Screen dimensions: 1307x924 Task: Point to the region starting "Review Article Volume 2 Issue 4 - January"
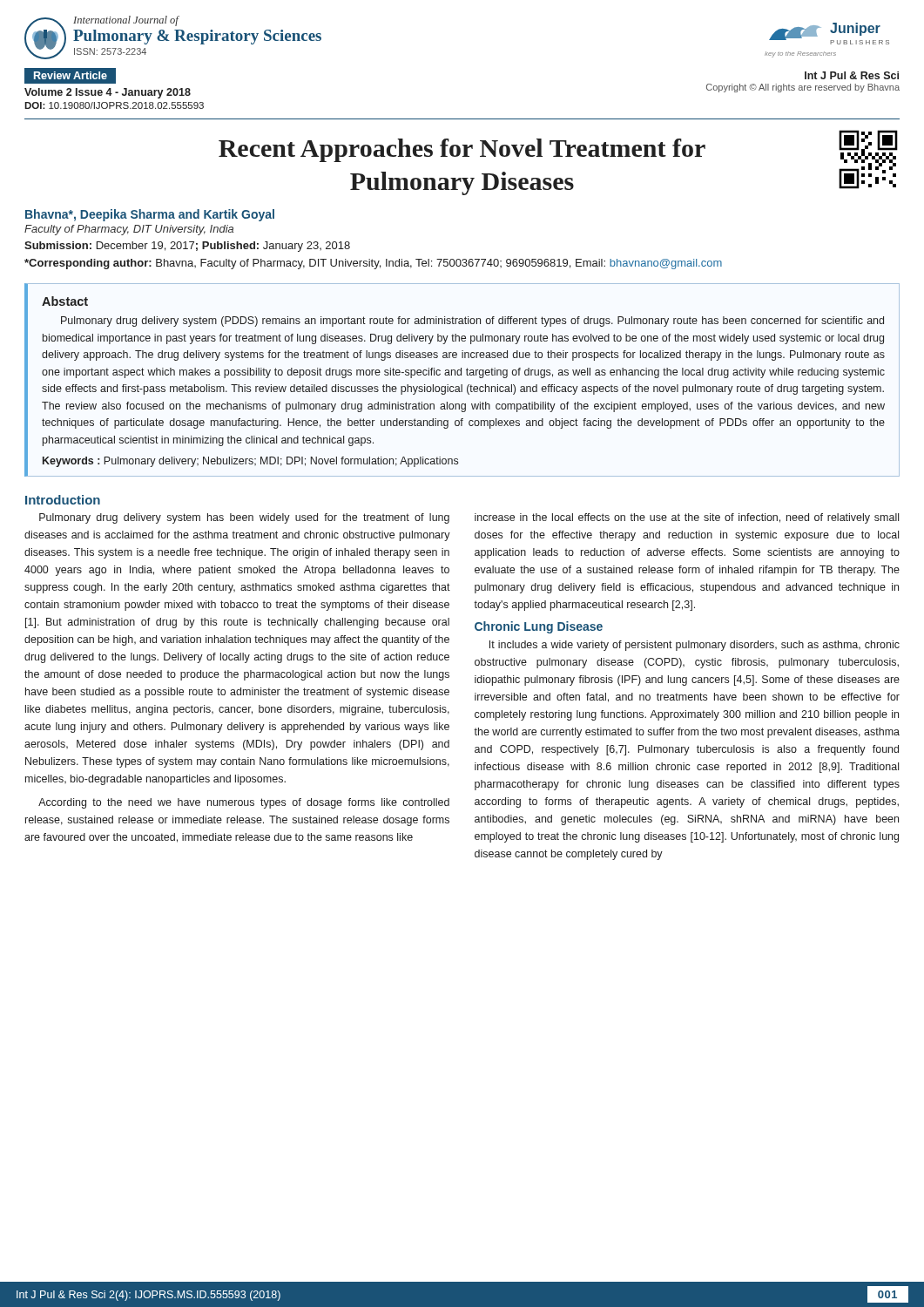pyautogui.click(x=114, y=89)
